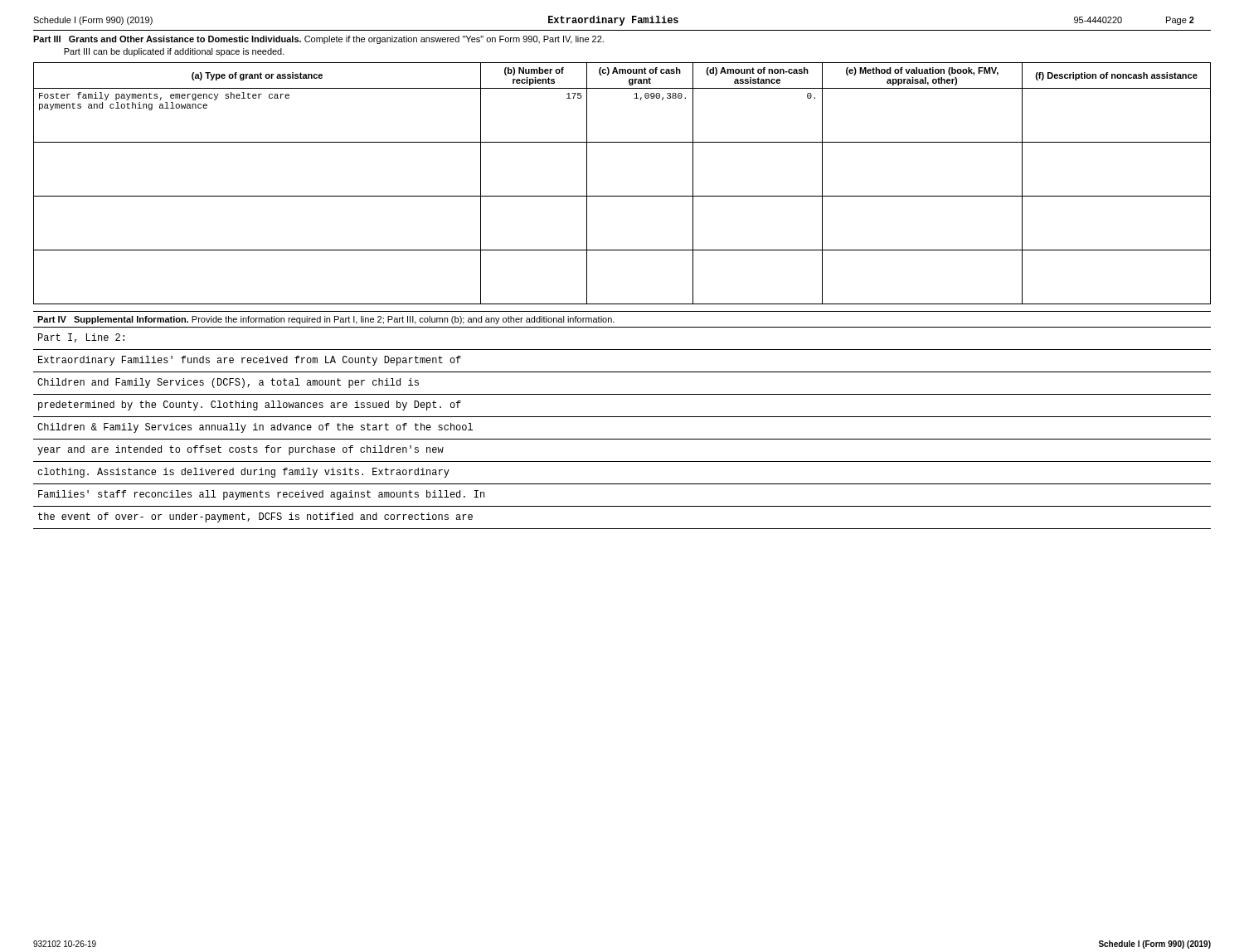Viewport: 1244px width, 952px height.
Task: Point to the region starting "Families' staff reconciles all payments"
Action: (261, 495)
